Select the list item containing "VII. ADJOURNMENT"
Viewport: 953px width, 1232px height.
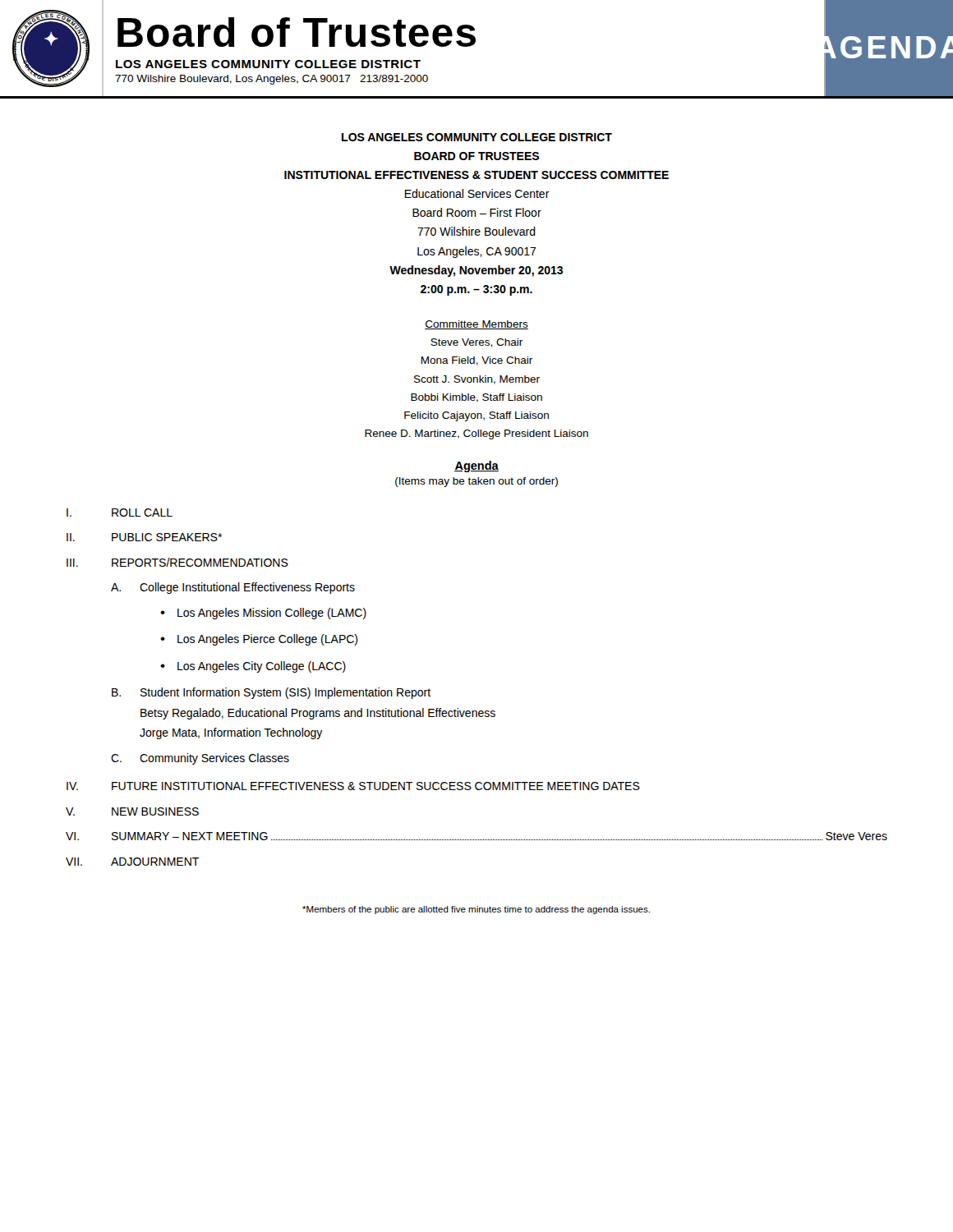pyautogui.click(x=132, y=862)
